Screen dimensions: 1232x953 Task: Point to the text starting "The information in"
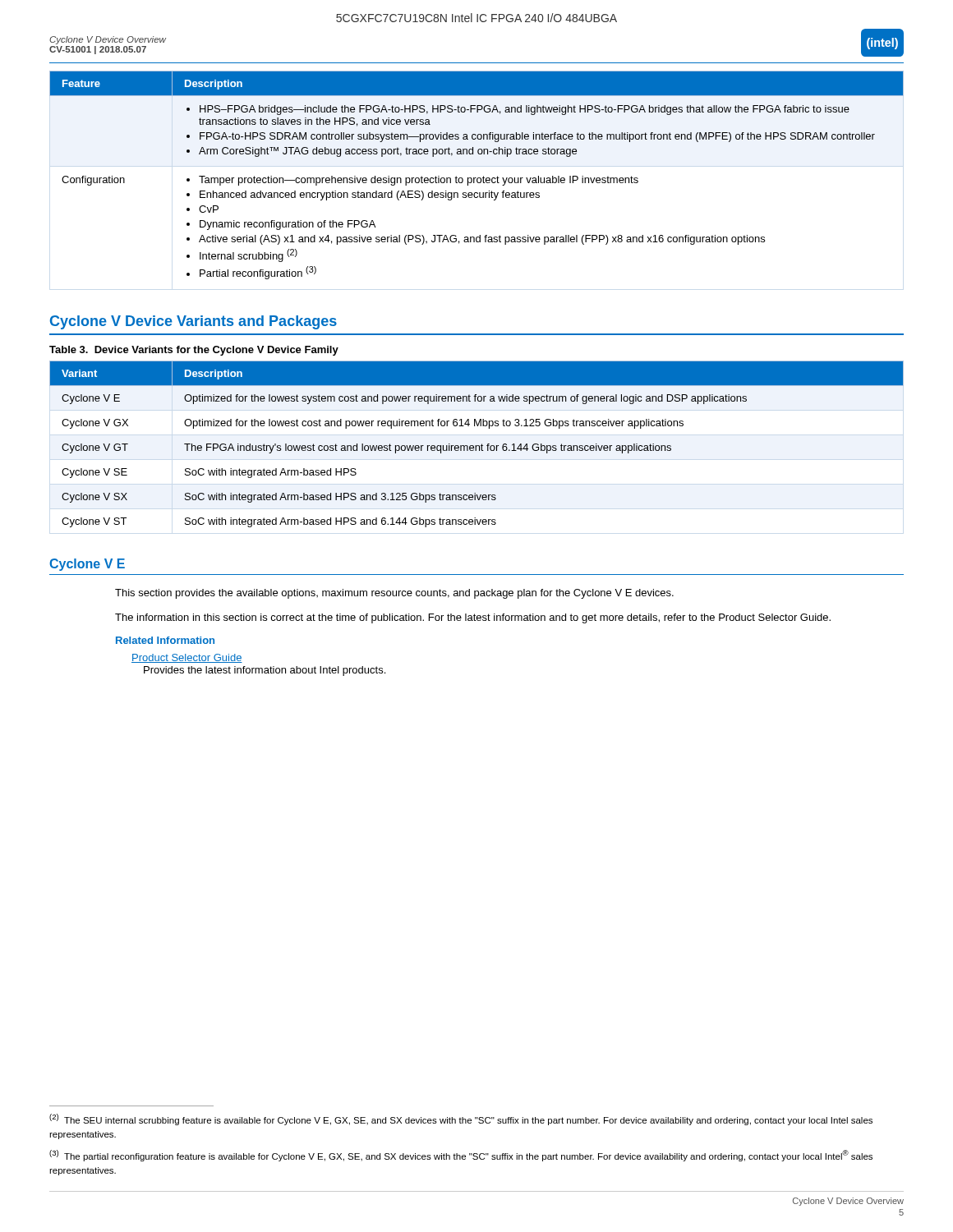(x=473, y=617)
